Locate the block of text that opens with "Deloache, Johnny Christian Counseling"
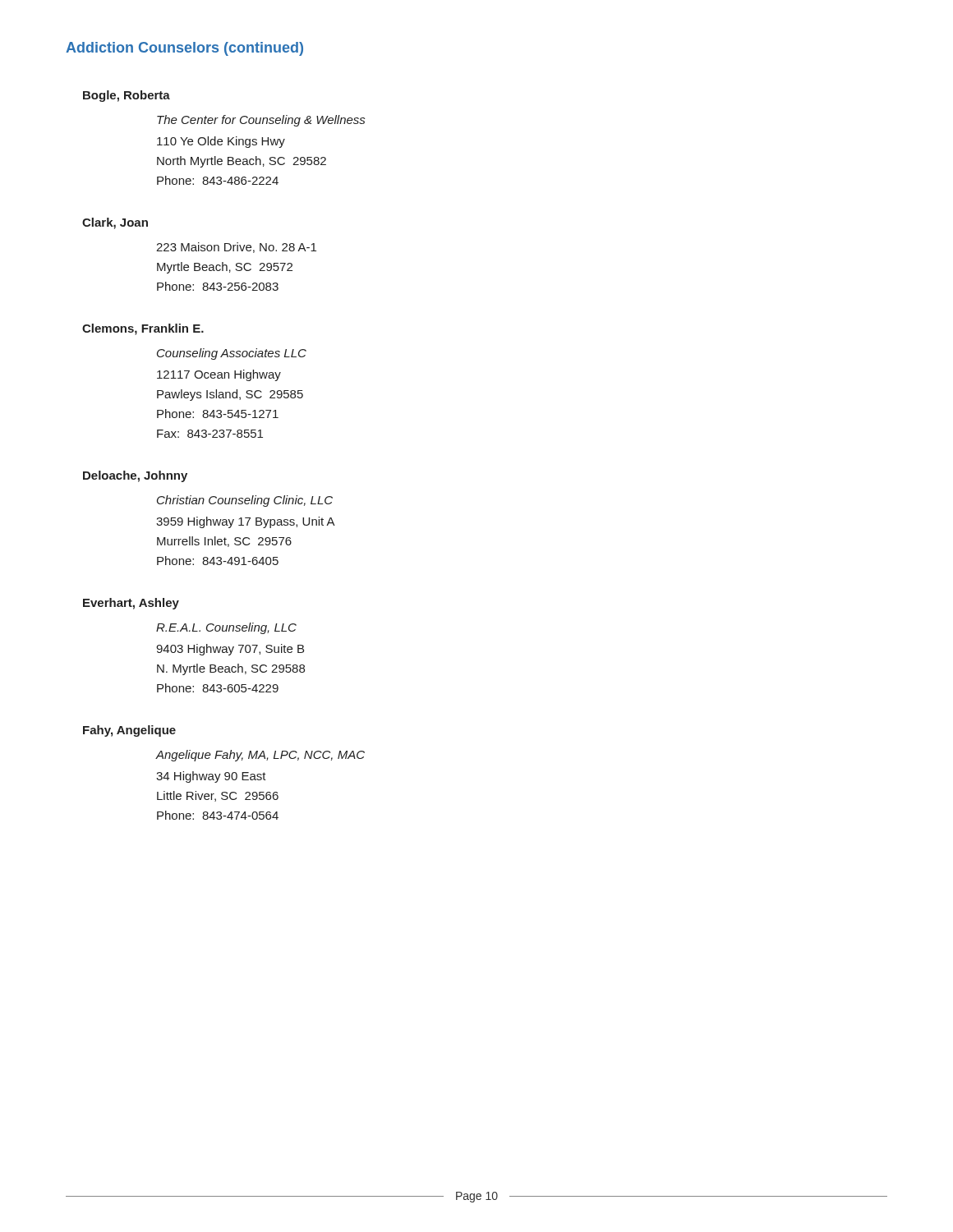The width and height of the screenshot is (953, 1232). (x=135, y=476)
